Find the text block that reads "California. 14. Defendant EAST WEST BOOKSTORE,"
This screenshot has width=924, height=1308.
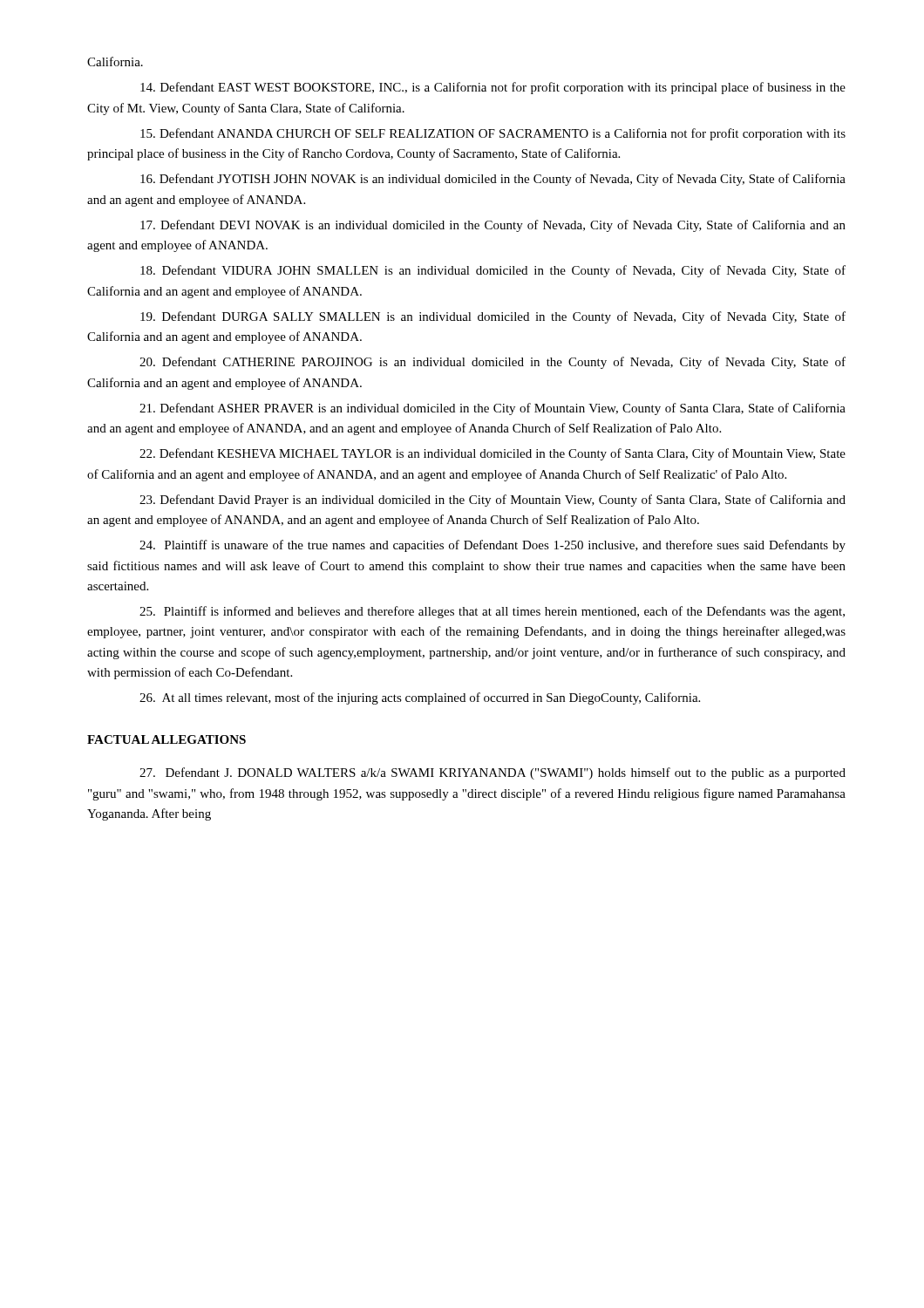pyautogui.click(x=115, y=61)
